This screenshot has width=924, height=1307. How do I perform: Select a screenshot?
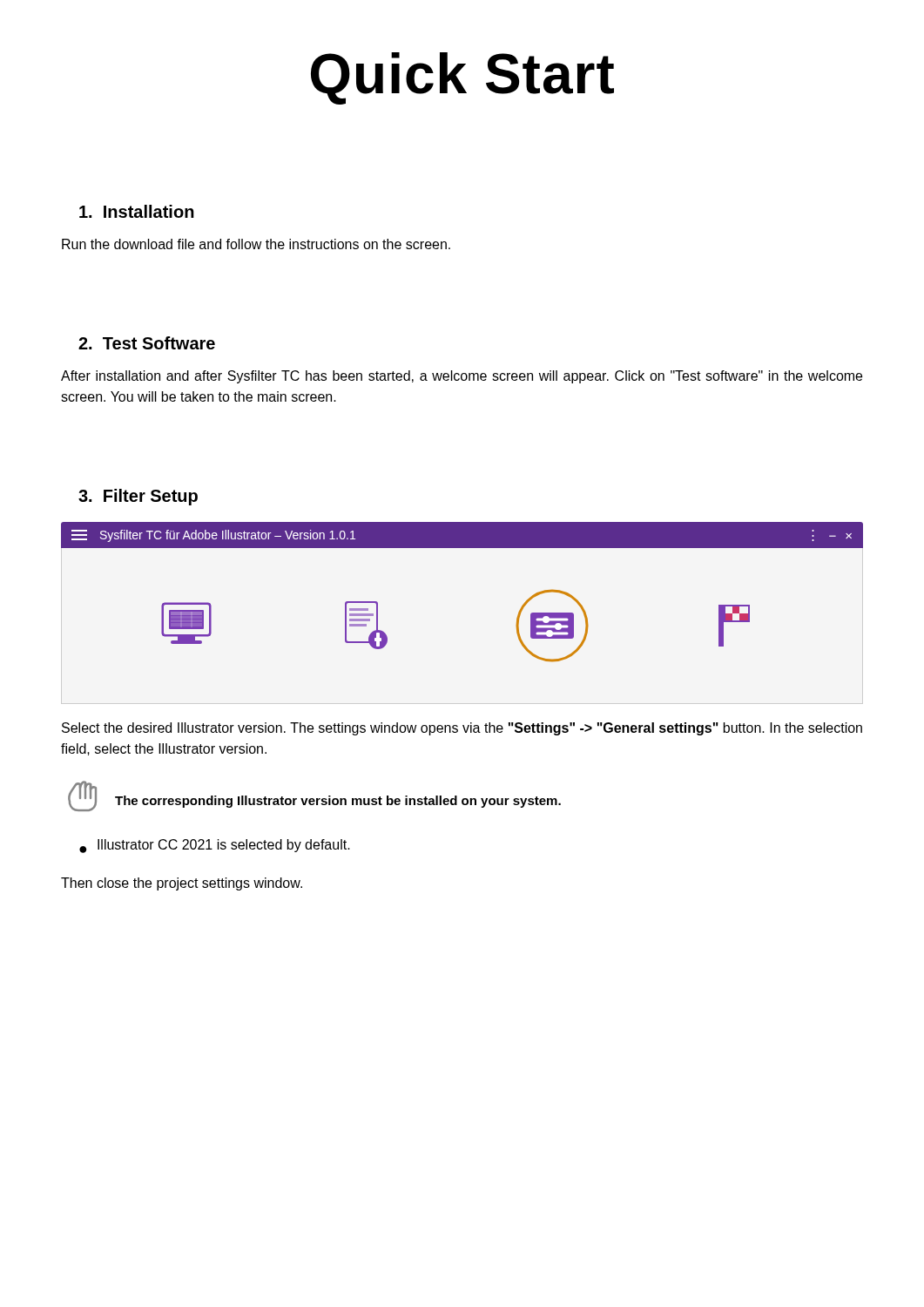tap(462, 613)
